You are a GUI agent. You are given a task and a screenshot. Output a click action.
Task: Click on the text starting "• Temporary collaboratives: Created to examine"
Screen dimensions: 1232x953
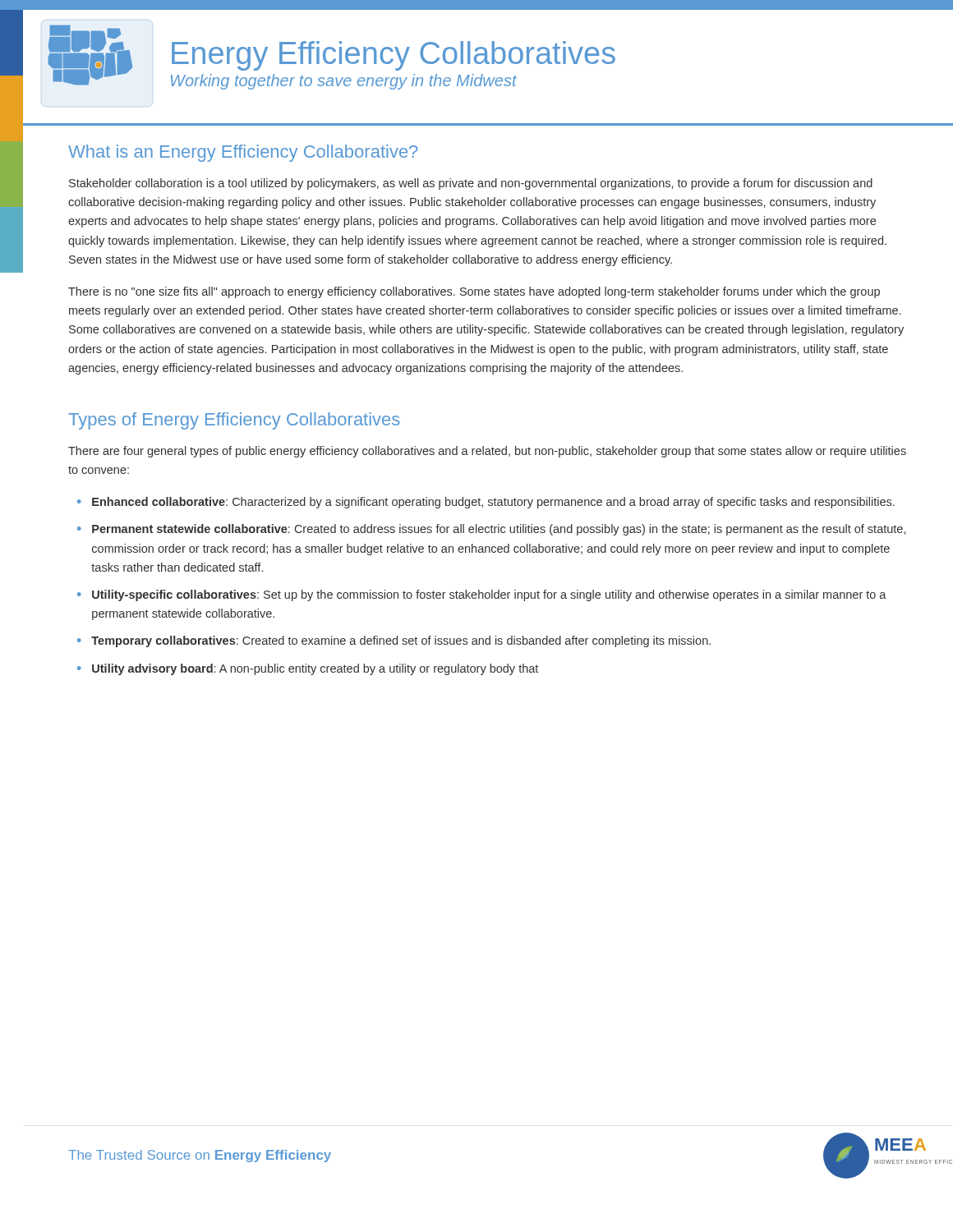click(394, 641)
